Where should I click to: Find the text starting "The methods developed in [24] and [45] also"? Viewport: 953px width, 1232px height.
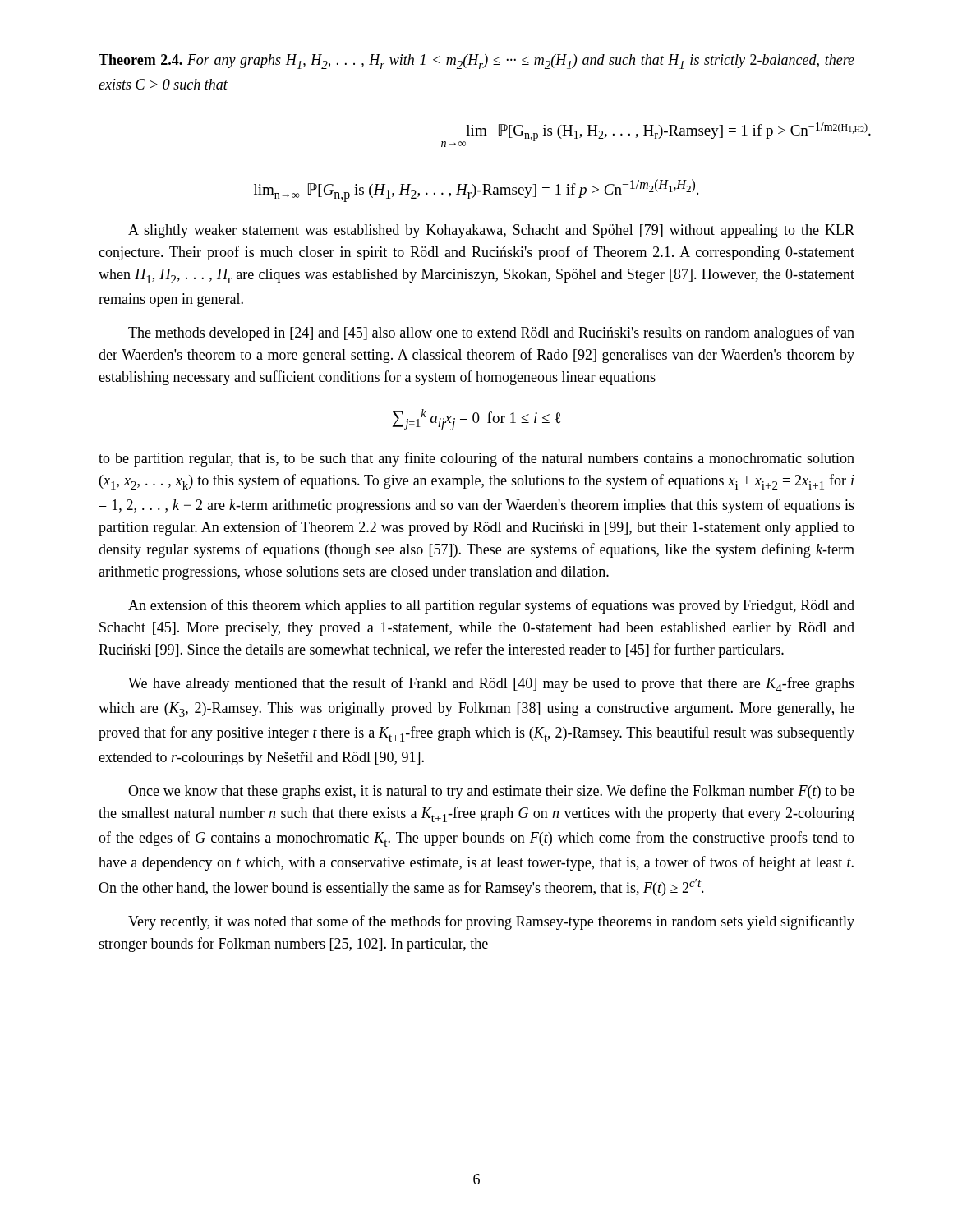(x=476, y=355)
